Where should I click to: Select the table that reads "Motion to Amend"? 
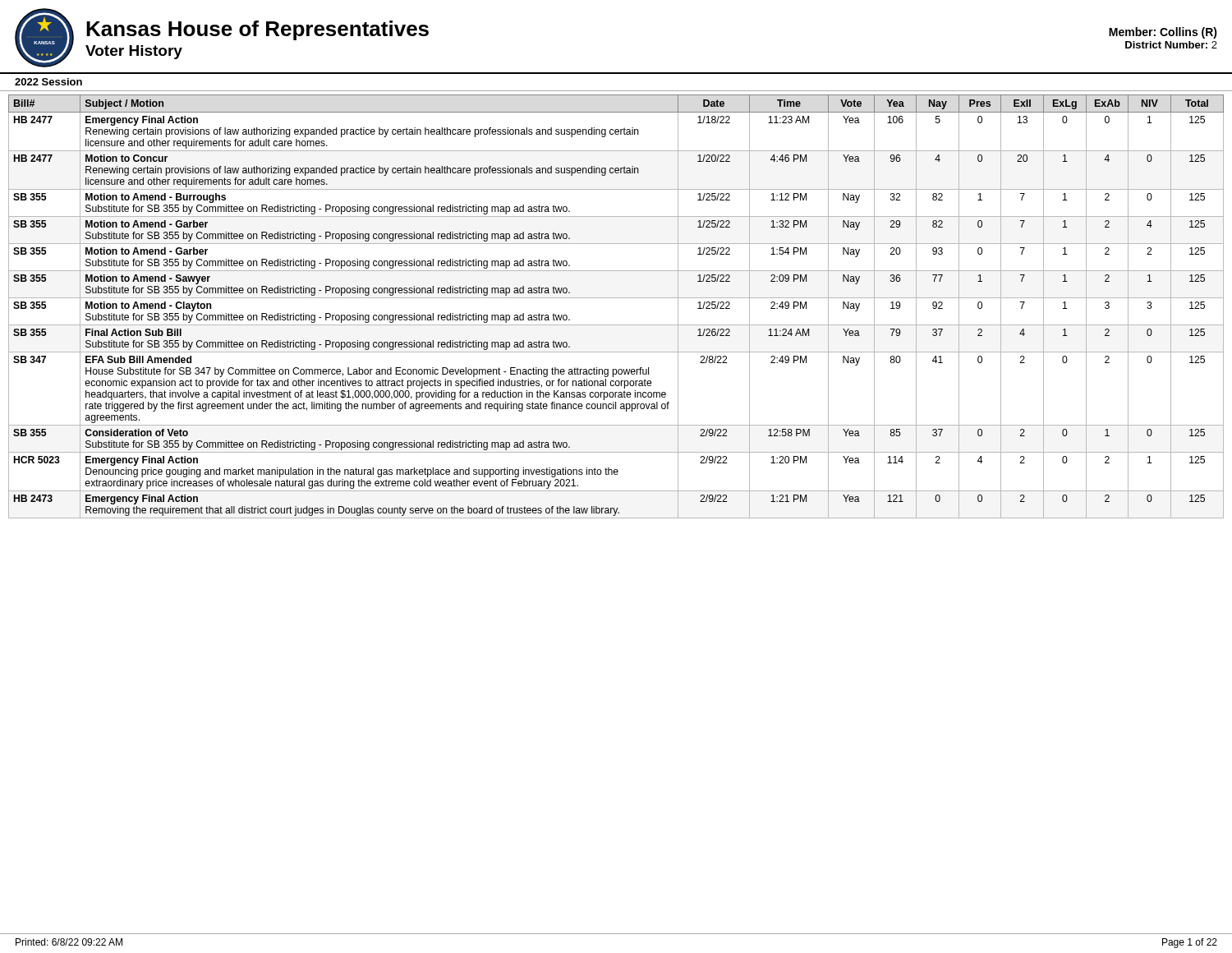pyautogui.click(x=616, y=306)
